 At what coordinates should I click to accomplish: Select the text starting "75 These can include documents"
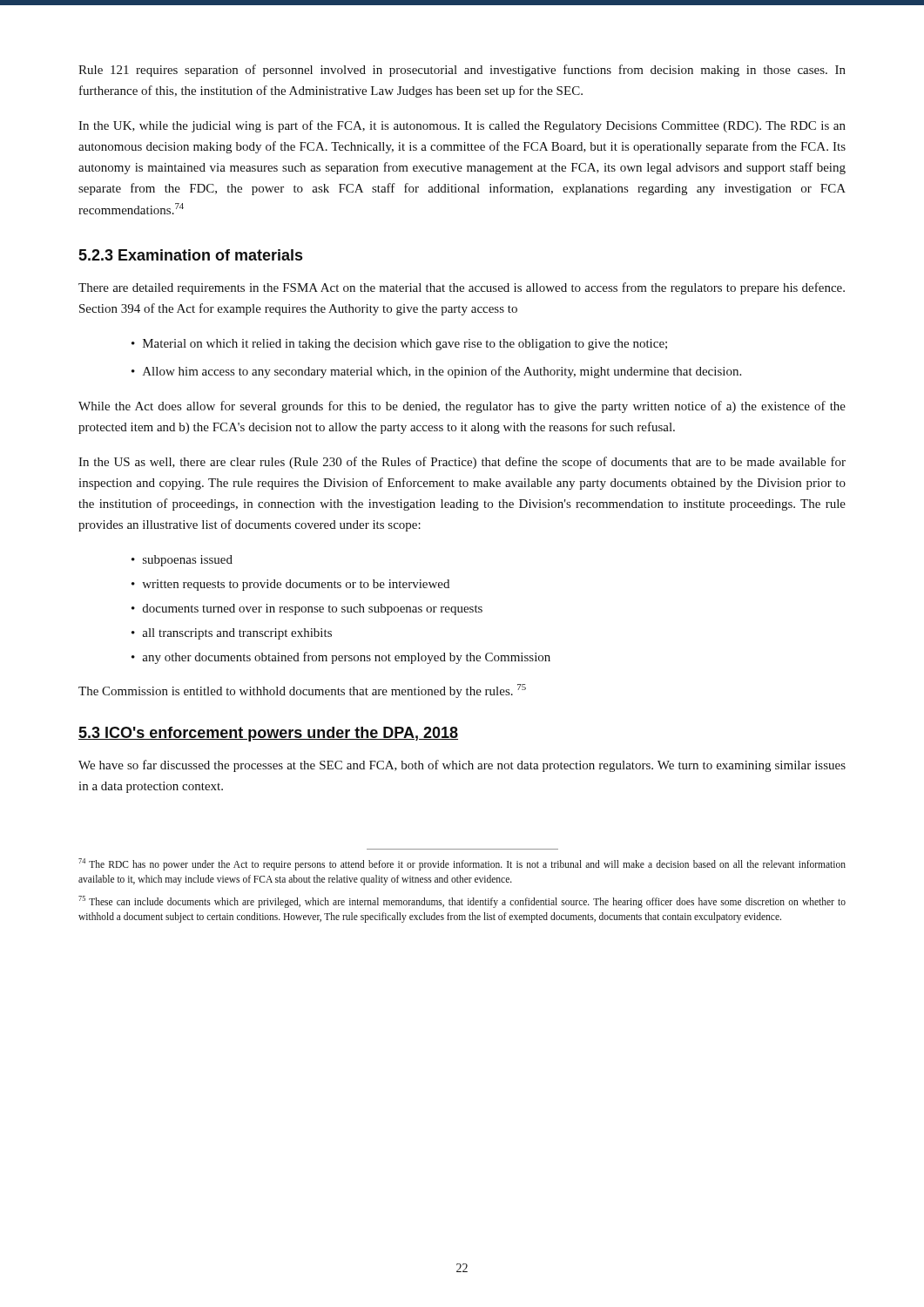[x=462, y=909]
